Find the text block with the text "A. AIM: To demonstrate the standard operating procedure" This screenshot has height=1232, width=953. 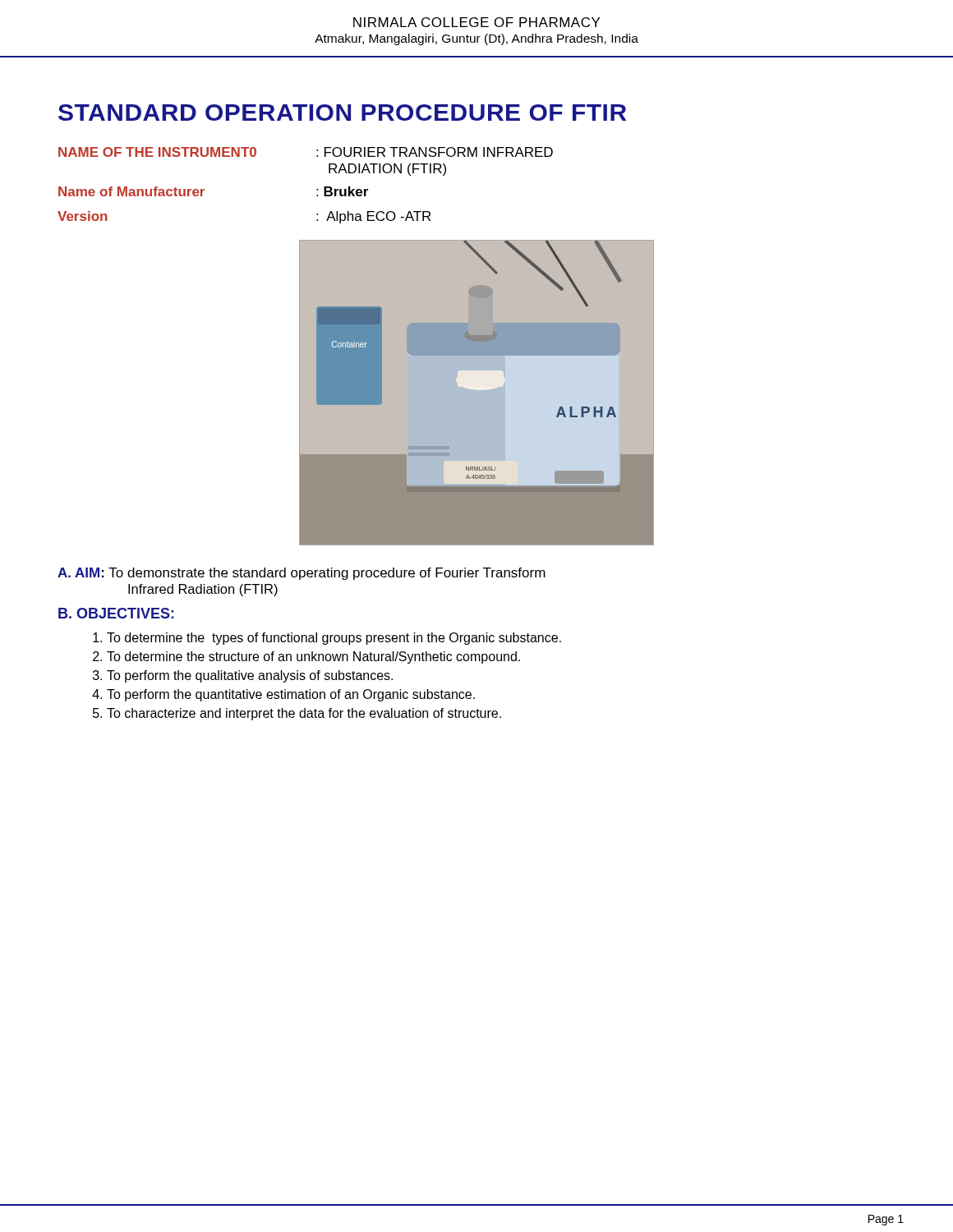tap(476, 581)
